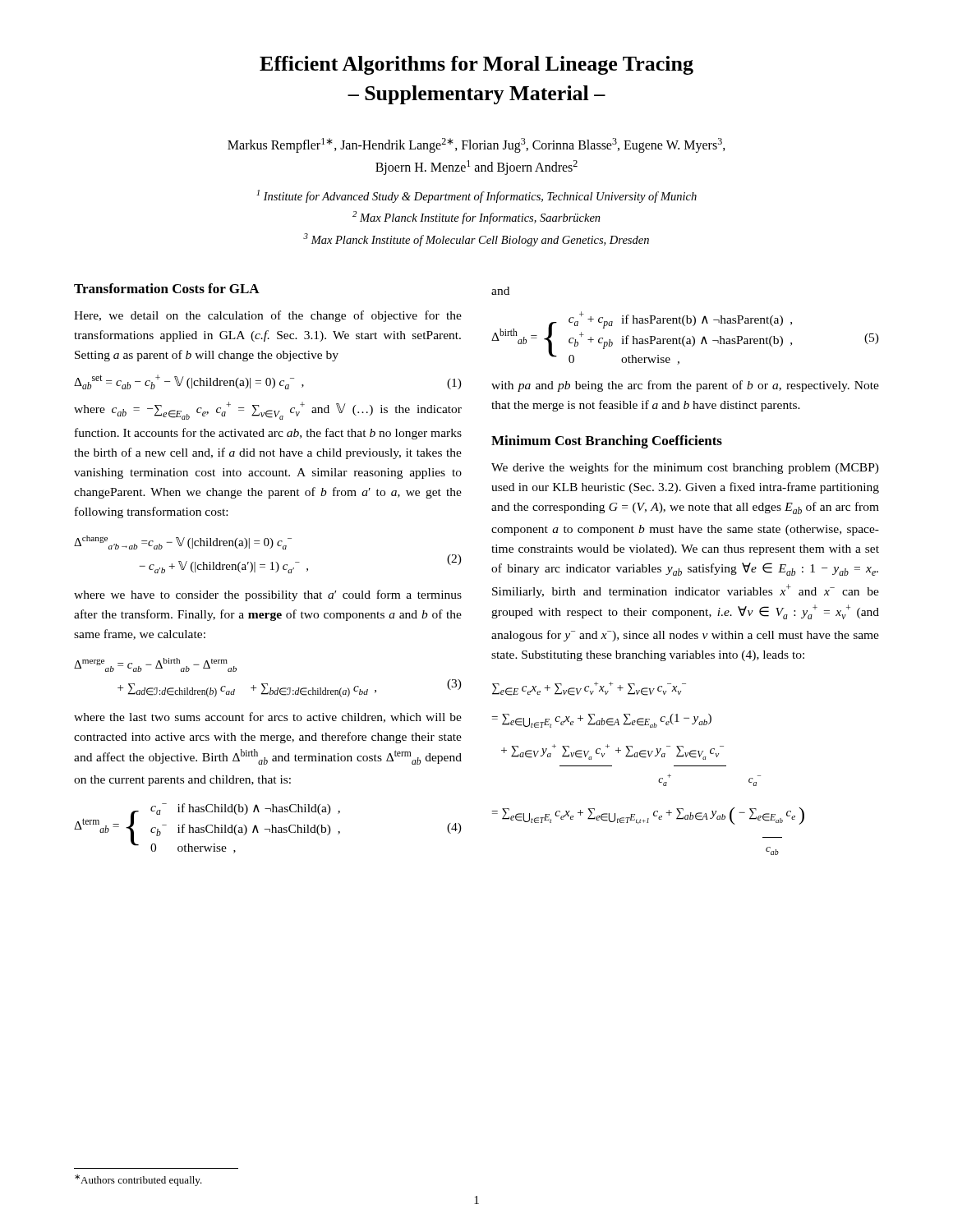Screen dimensions: 1232x953
Task: Point to the block beginning "where the last two sums account for arcs"
Action: point(268,748)
